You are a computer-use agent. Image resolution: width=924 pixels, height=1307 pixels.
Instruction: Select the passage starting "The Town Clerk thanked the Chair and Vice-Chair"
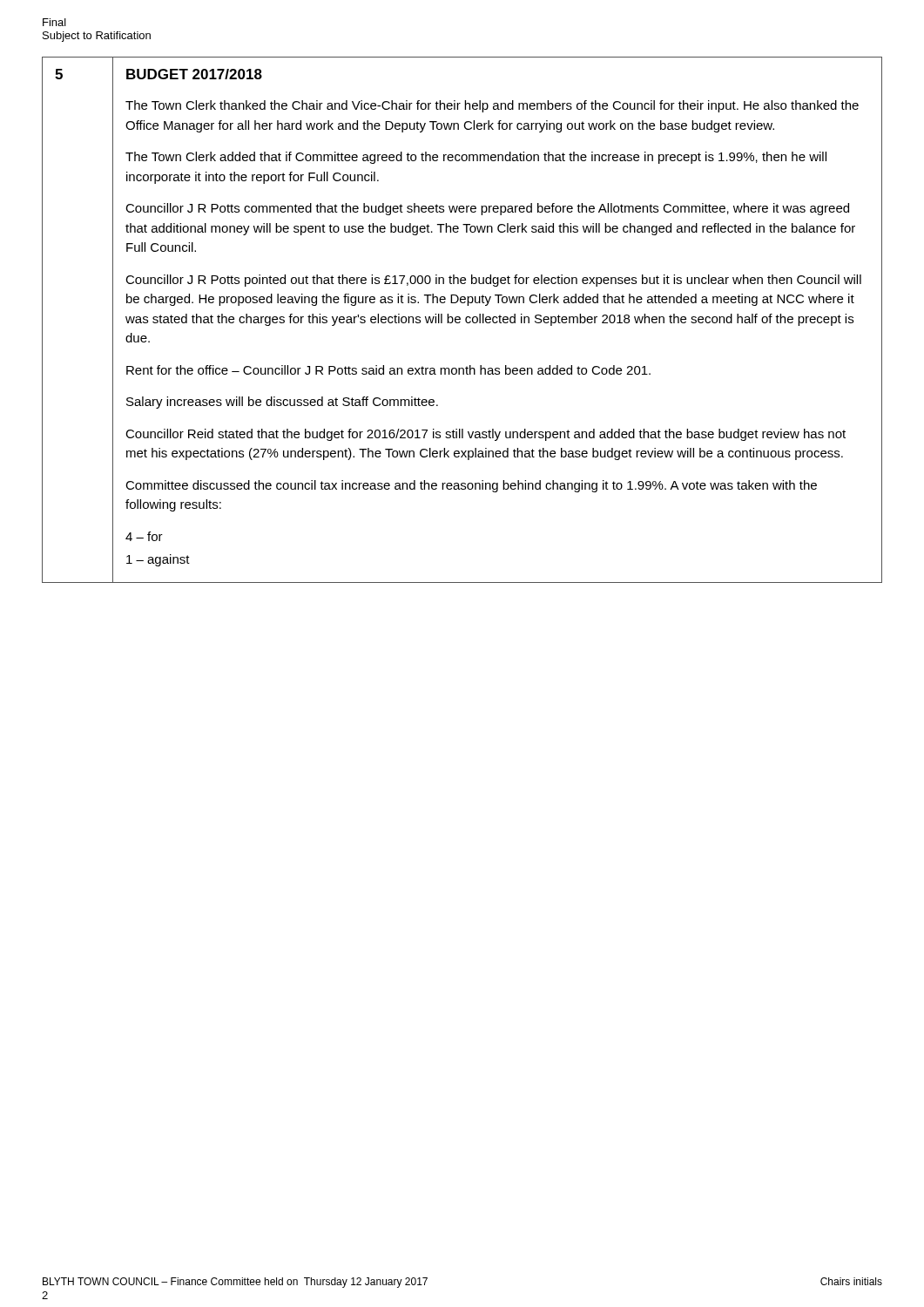(492, 115)
